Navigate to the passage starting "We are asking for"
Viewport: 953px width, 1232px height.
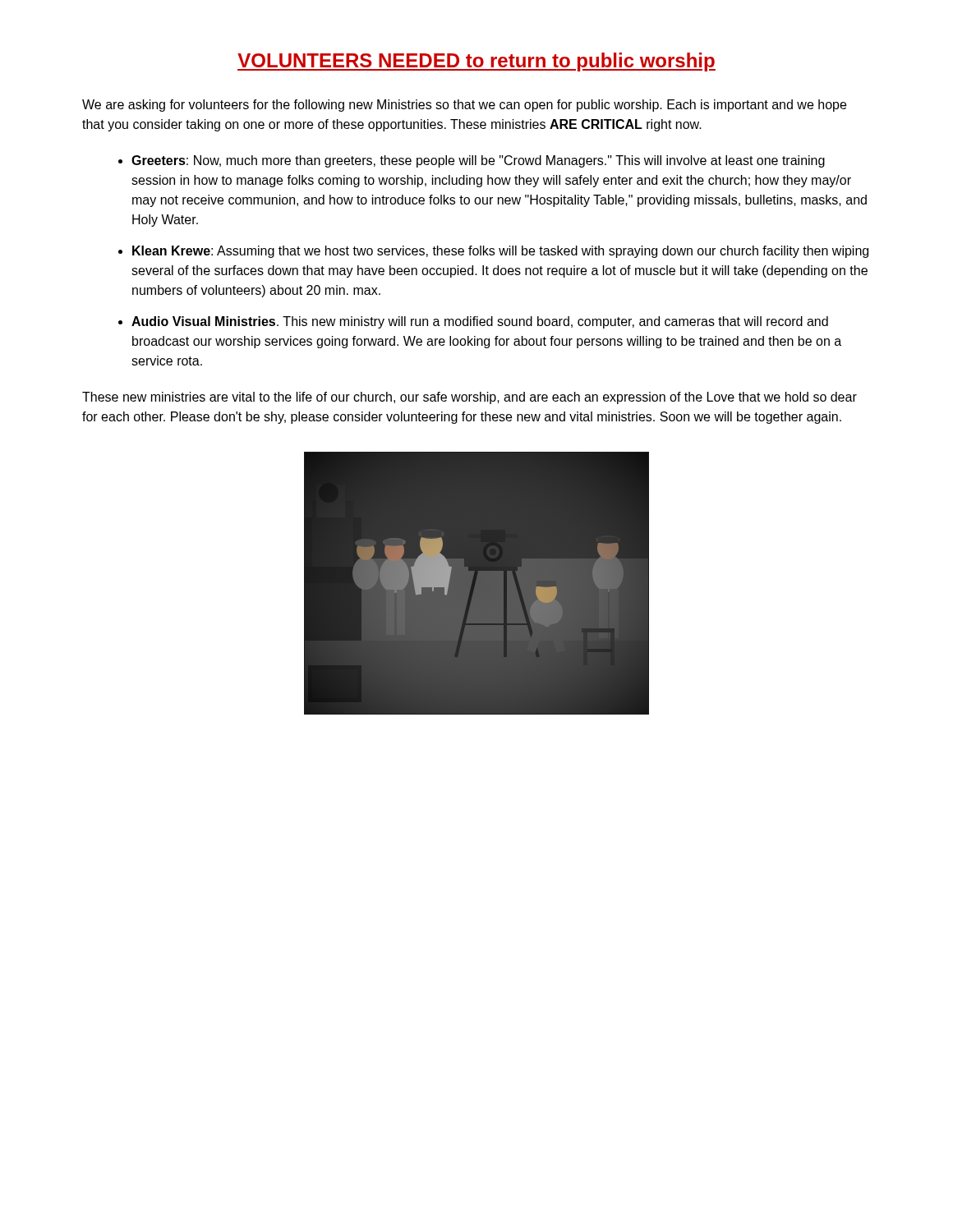465,115
